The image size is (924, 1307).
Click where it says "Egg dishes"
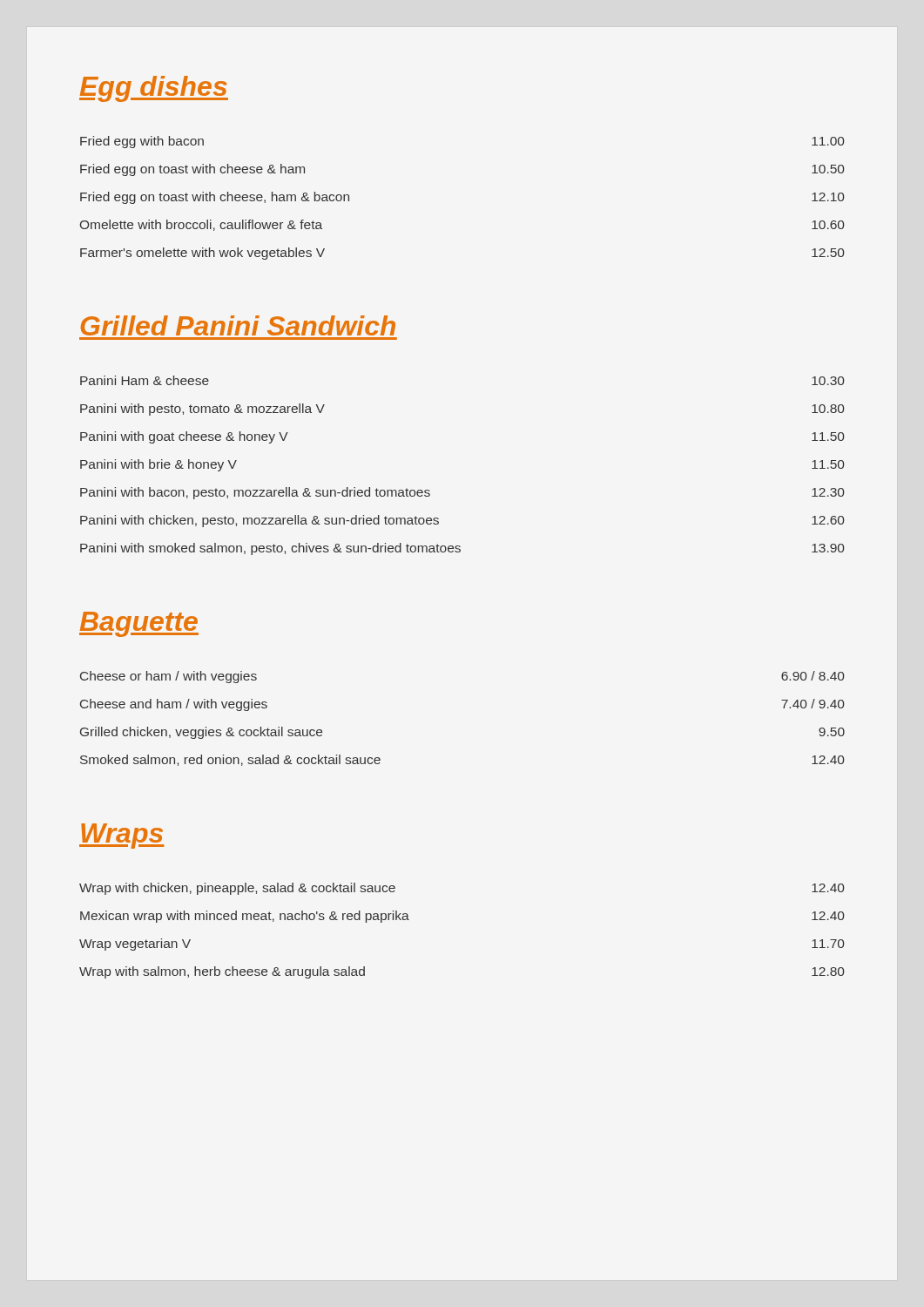click(x=154, y=89)
